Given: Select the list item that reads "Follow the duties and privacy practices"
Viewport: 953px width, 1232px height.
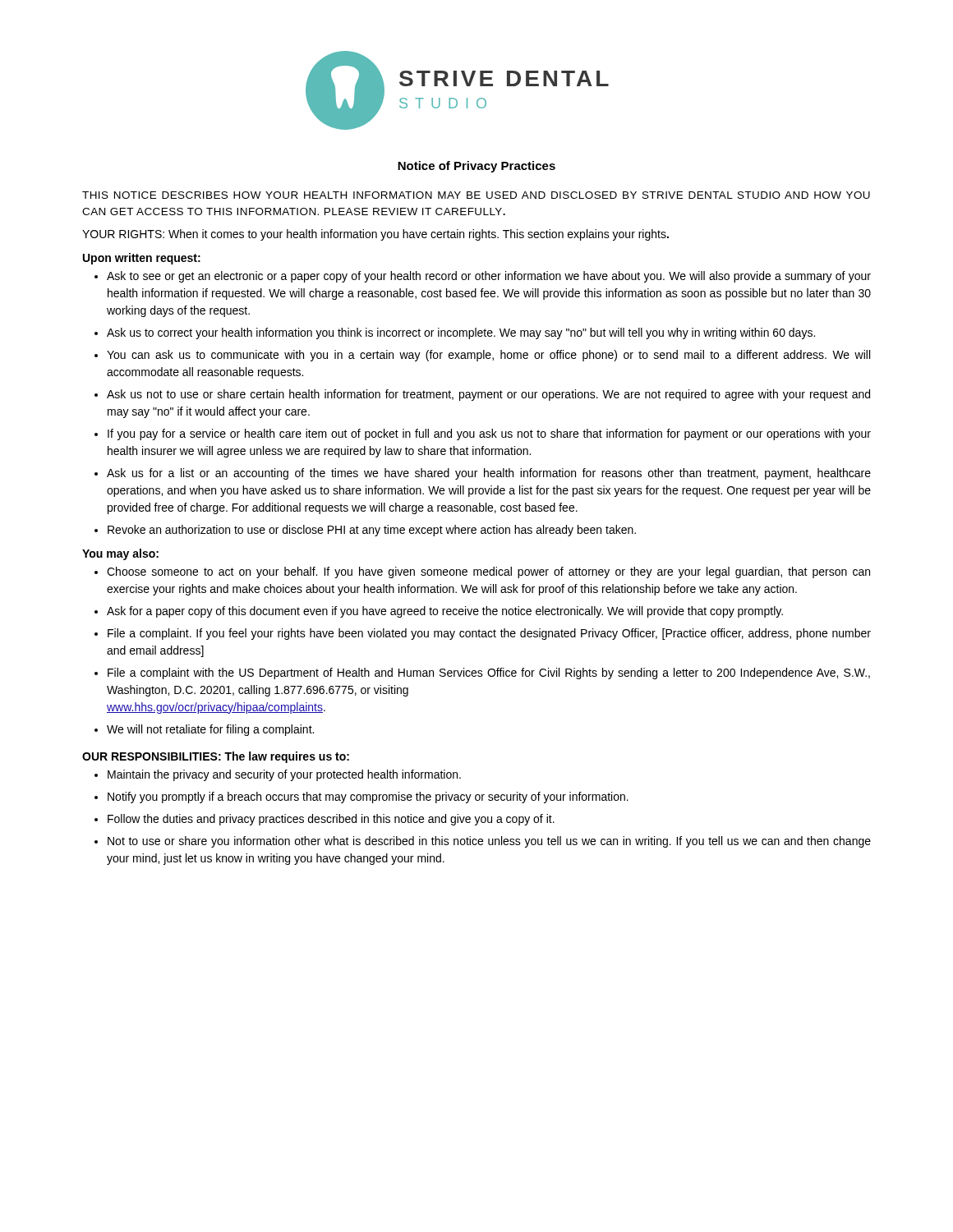Looking at the screenshot, I should (x=331, y=818).
